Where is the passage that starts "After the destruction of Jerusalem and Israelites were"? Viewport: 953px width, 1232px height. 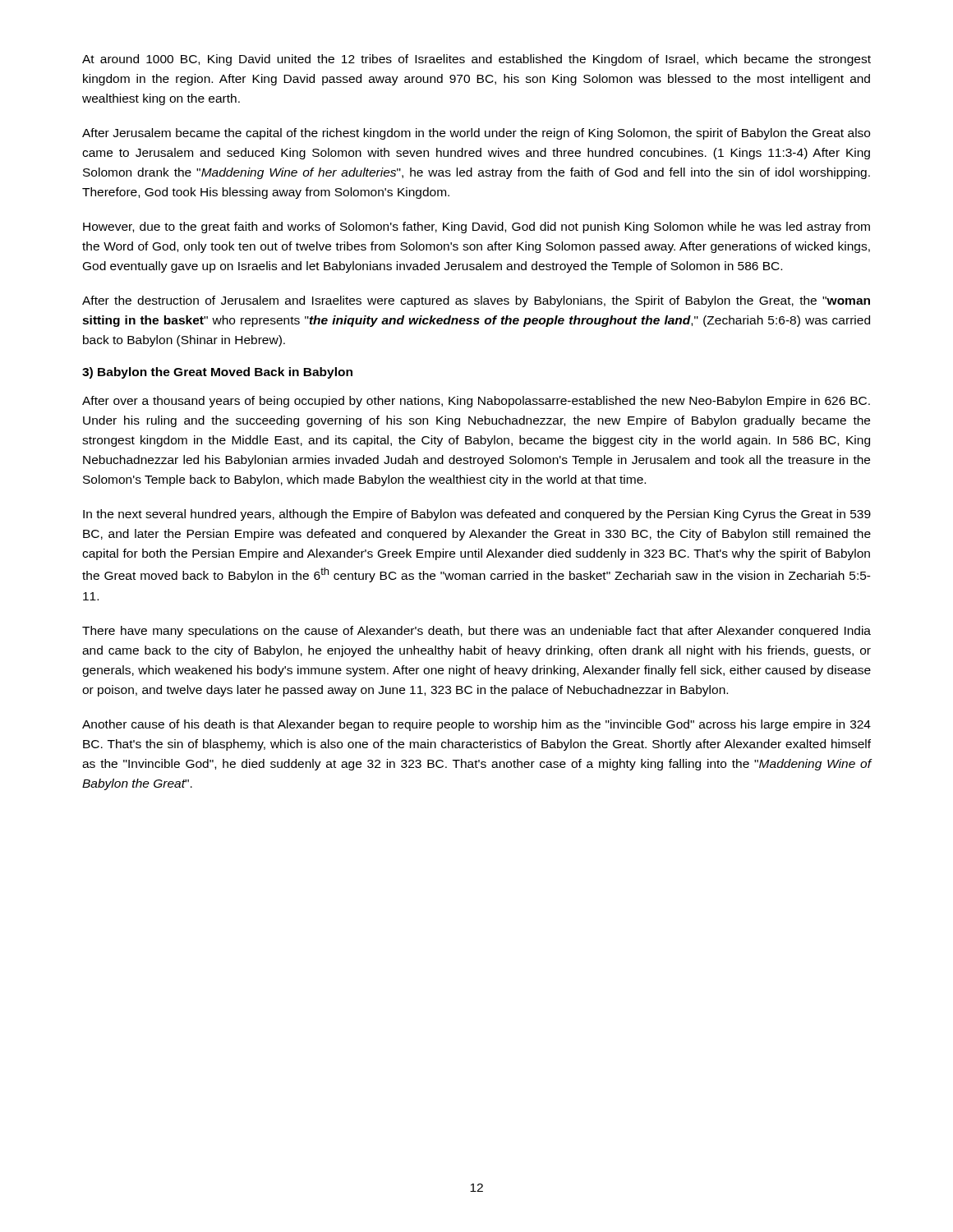pyautogui.click(x=476, y=320)
